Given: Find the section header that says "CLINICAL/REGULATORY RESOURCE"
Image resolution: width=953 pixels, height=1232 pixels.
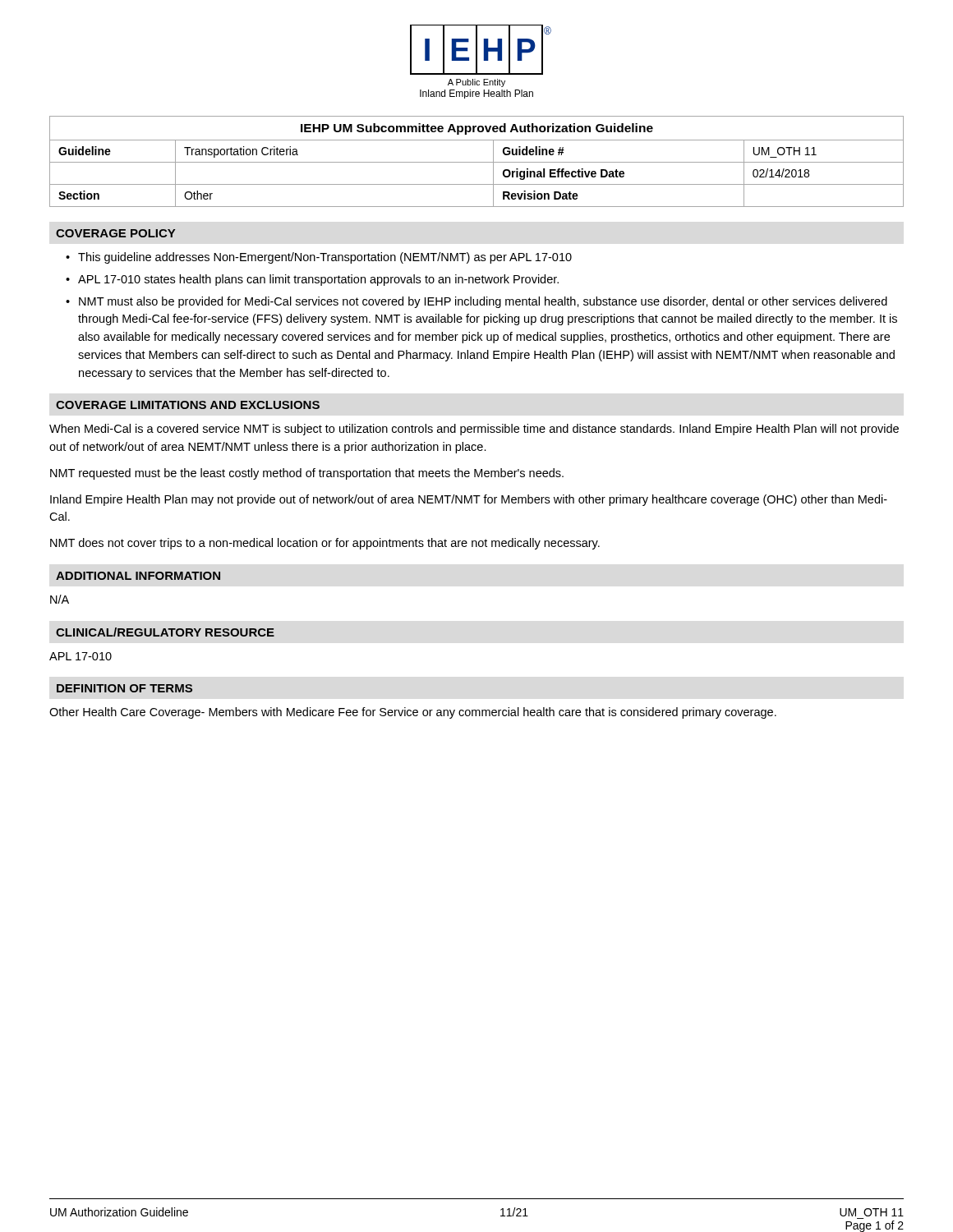Looking at the screenshot, I should [x=165, y=632].
